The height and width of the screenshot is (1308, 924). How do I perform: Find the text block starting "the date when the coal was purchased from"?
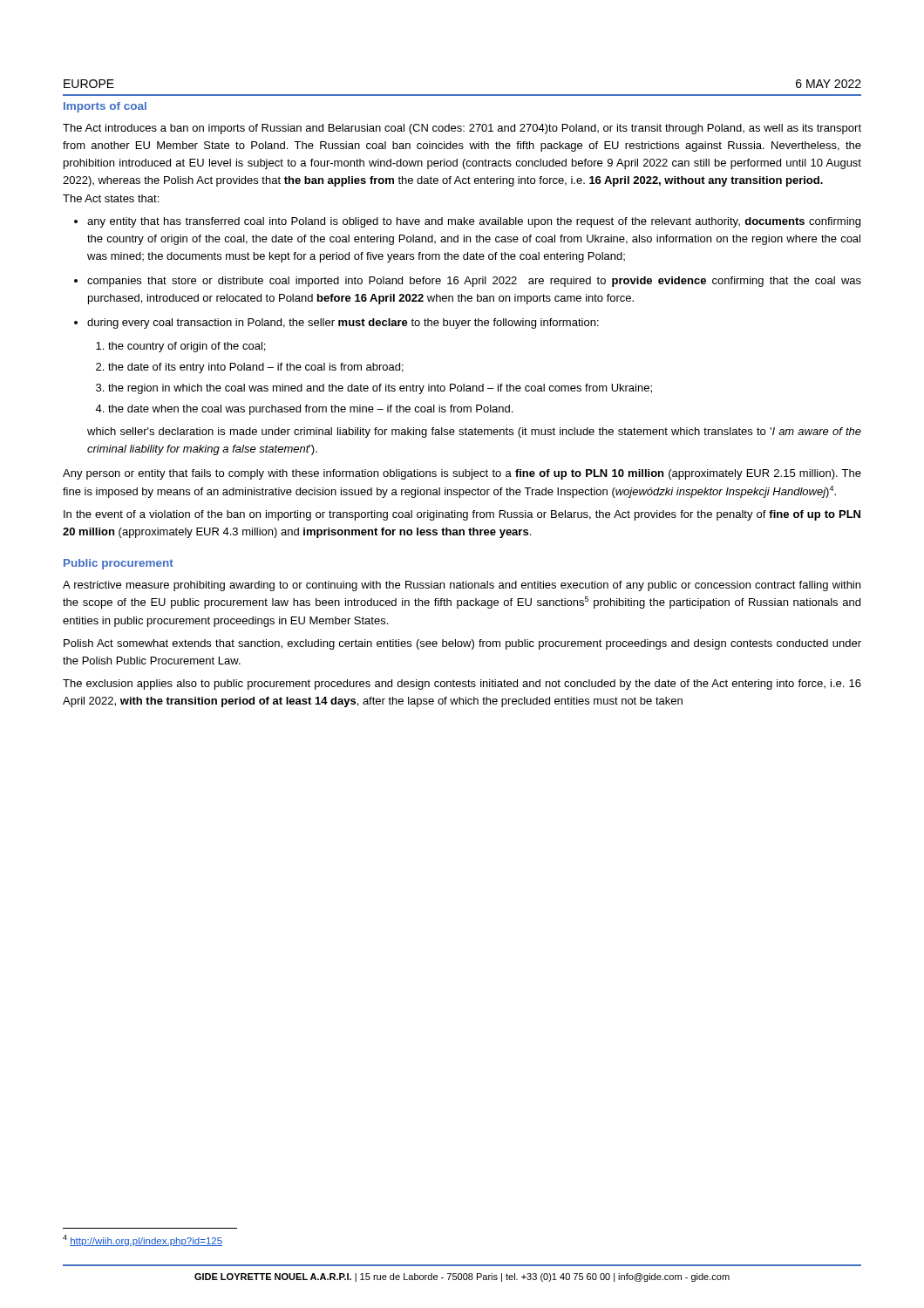pyautogui.click(x=311, y=408)
